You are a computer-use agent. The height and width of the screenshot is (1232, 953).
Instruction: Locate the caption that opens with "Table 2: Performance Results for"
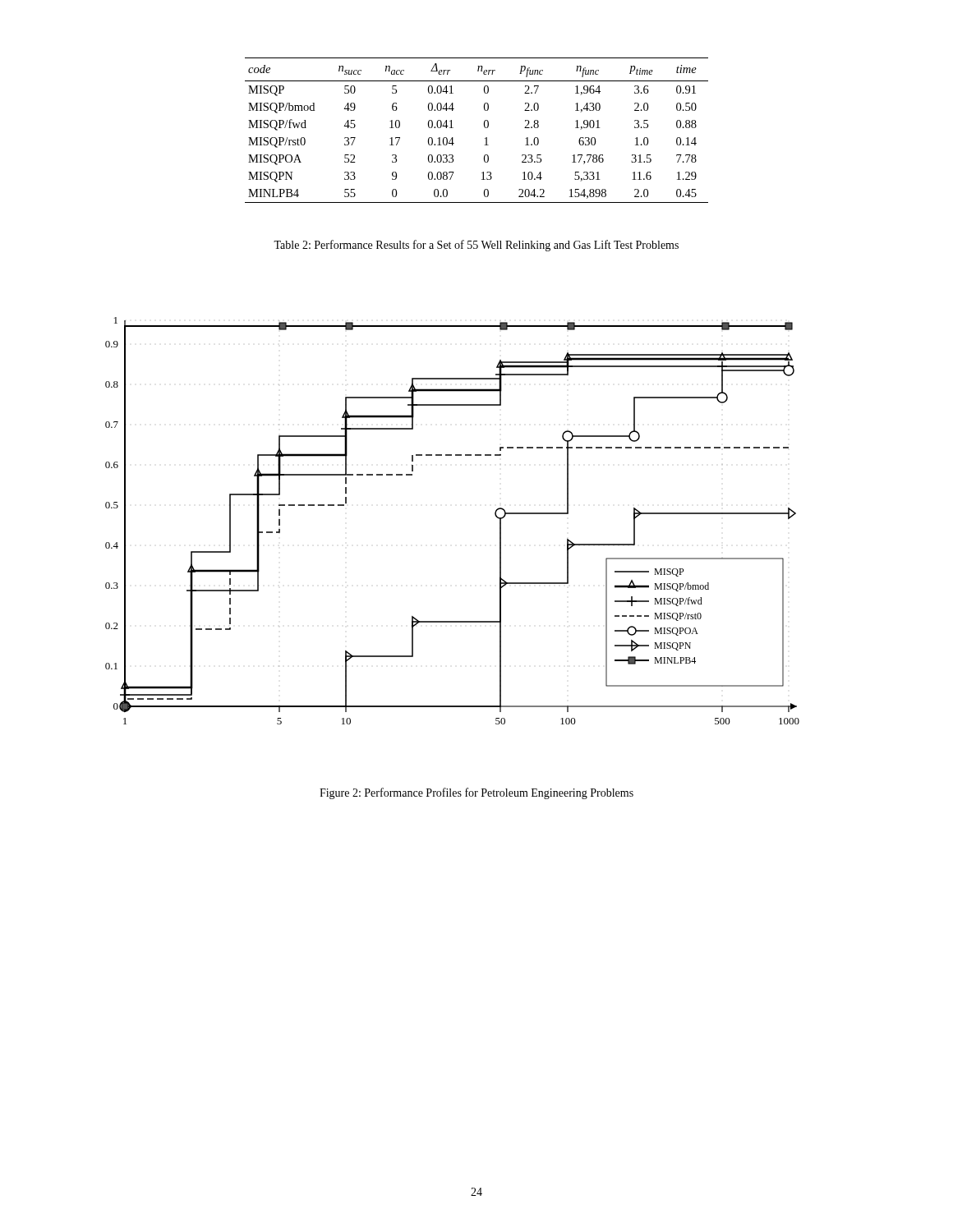point(476,245)
